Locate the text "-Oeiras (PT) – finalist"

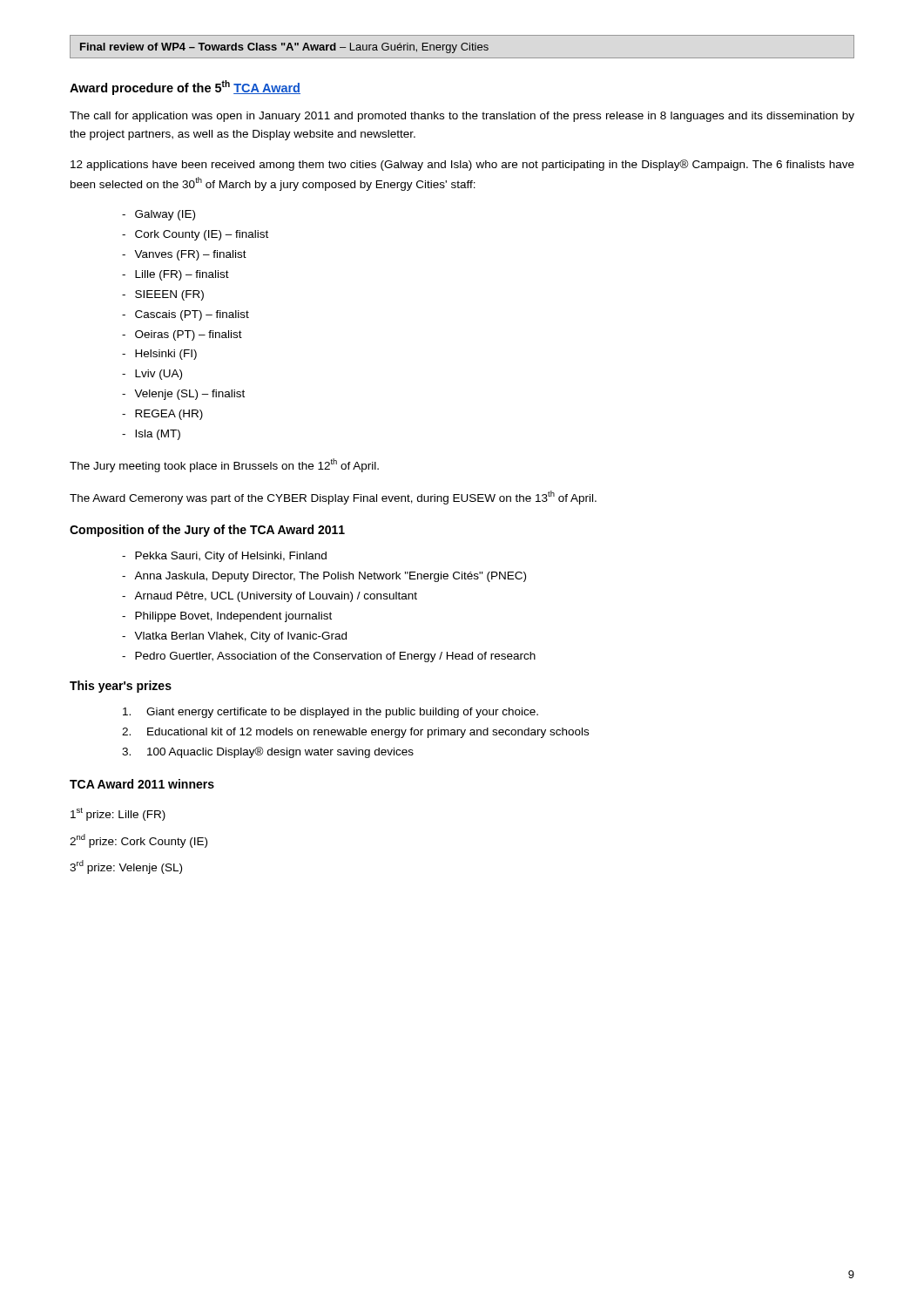pyautogui.click(x=182, y=335)
